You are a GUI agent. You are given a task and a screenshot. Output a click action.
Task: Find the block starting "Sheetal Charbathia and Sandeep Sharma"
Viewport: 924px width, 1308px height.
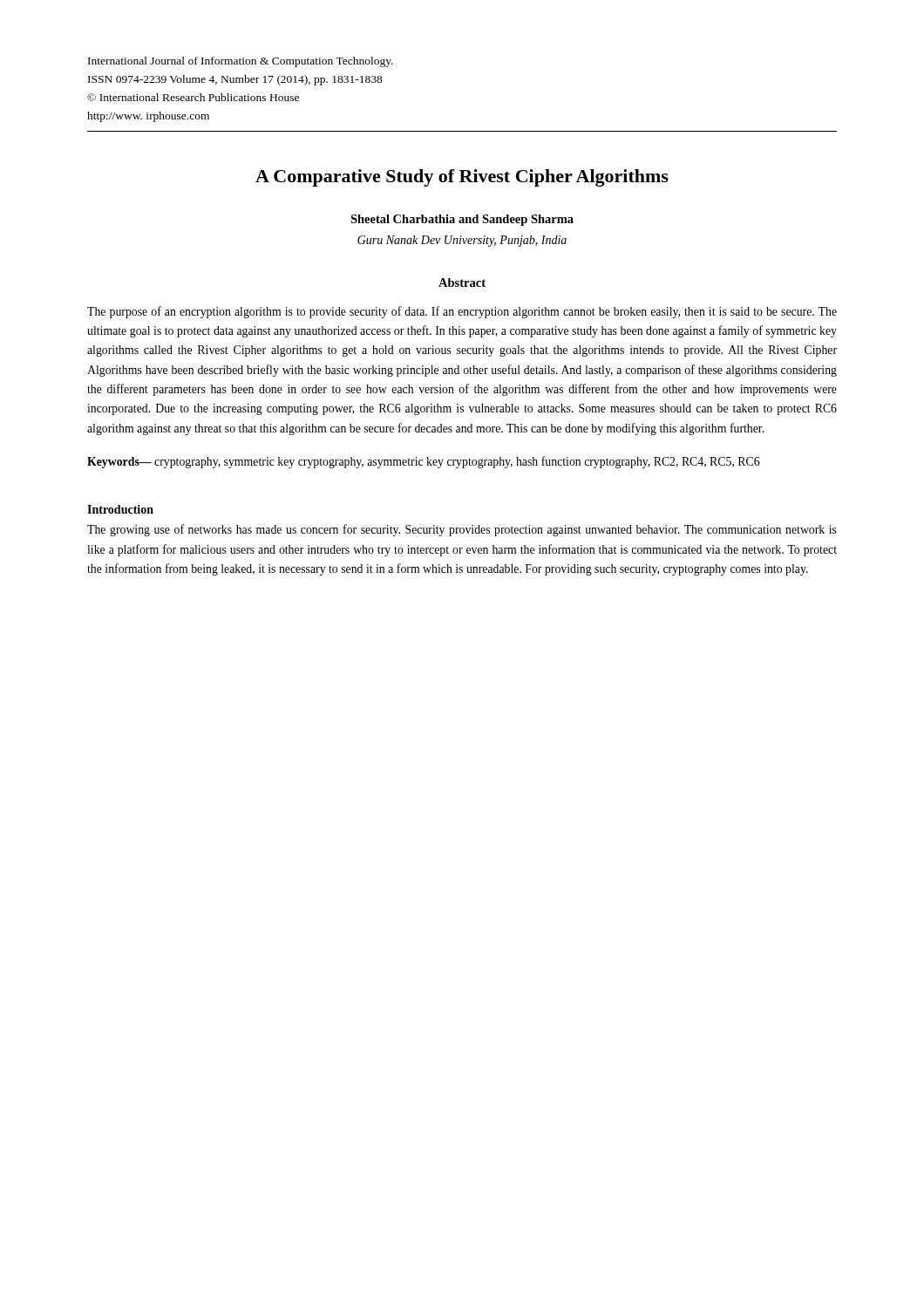pyautogui.click(x=462, y=219)
